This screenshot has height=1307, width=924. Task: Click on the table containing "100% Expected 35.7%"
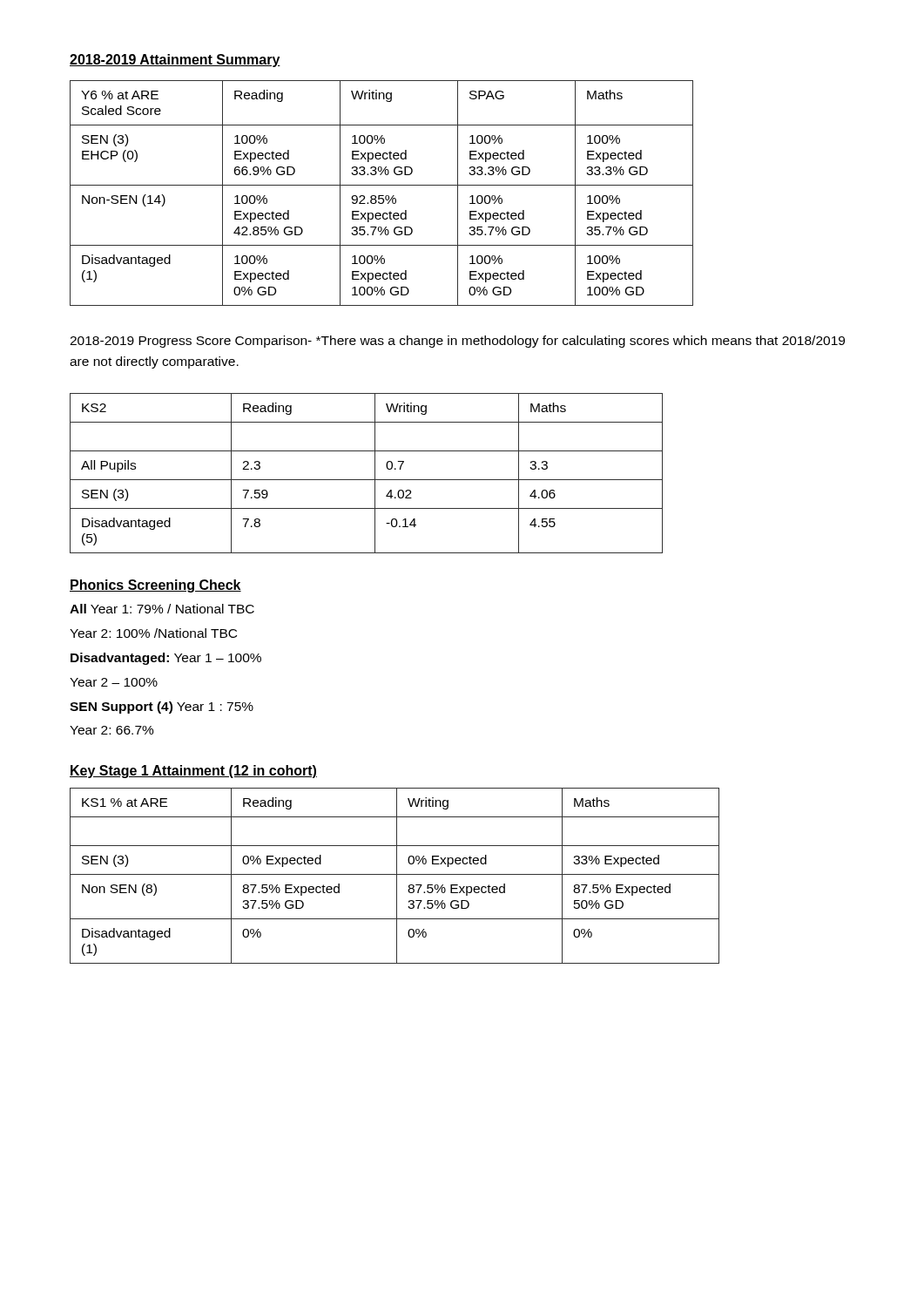[462, 193]
